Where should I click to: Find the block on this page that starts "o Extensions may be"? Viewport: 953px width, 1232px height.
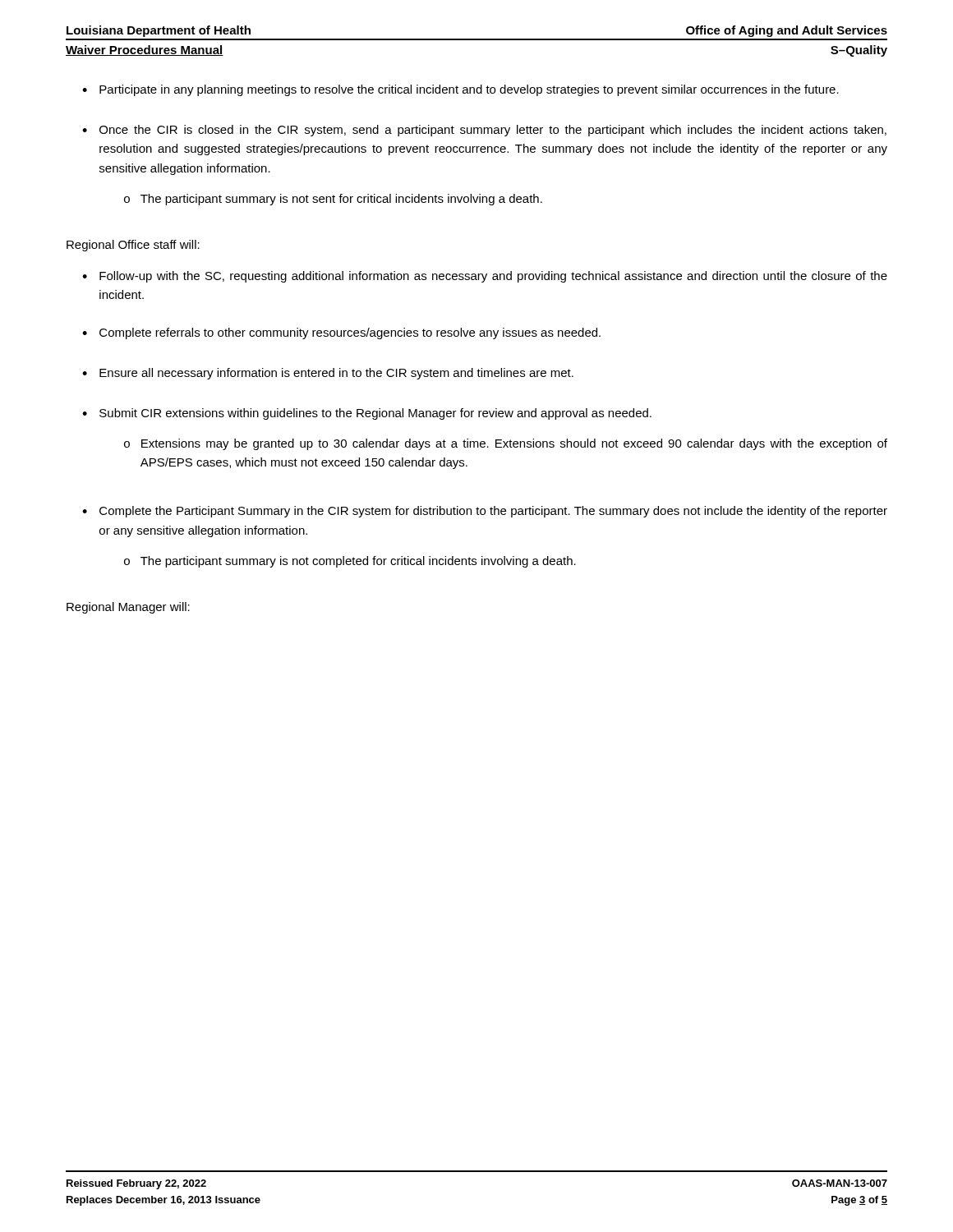(x=505, y=453)
